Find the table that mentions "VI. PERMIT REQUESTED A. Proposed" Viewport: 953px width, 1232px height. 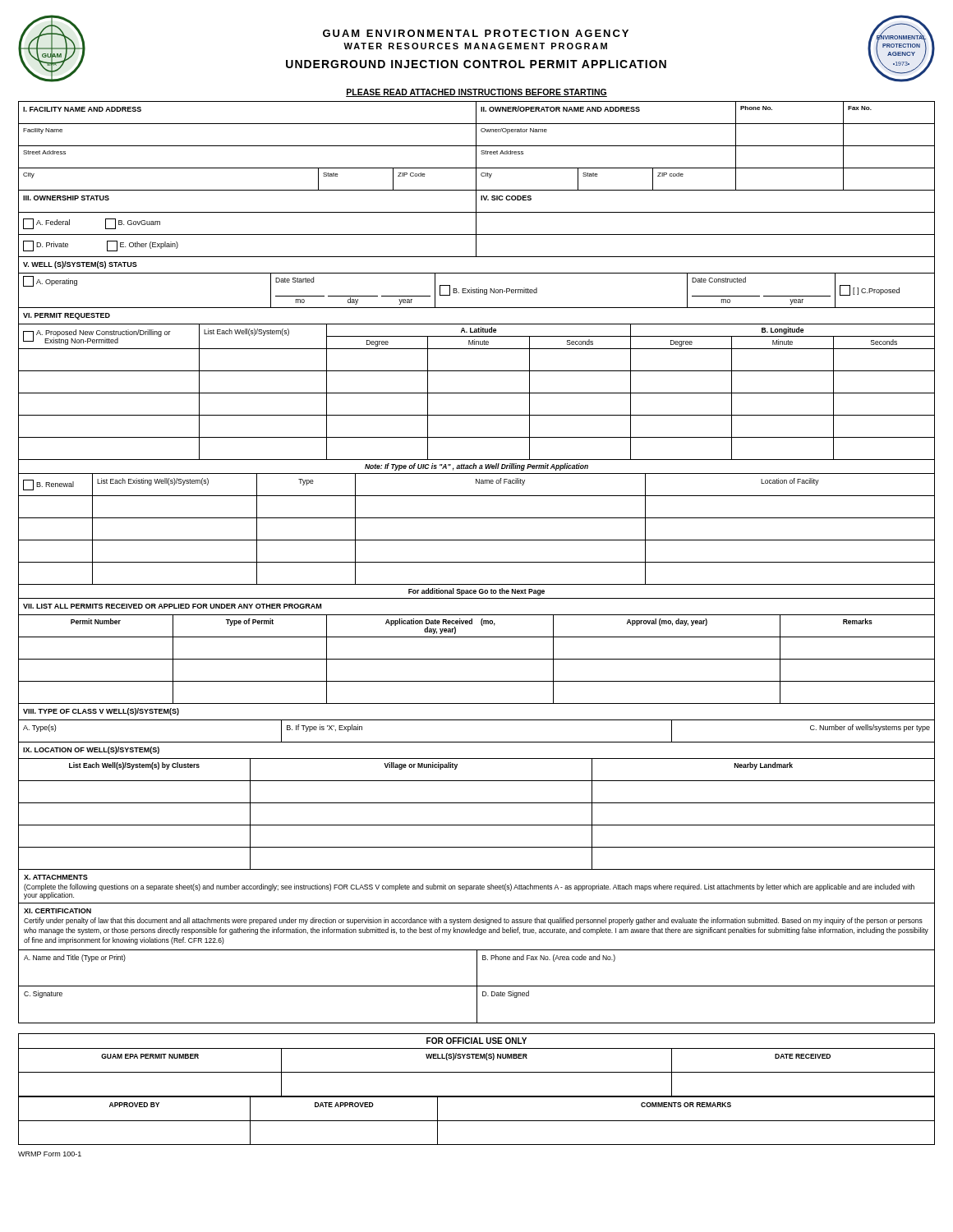[x=476, y=453]
